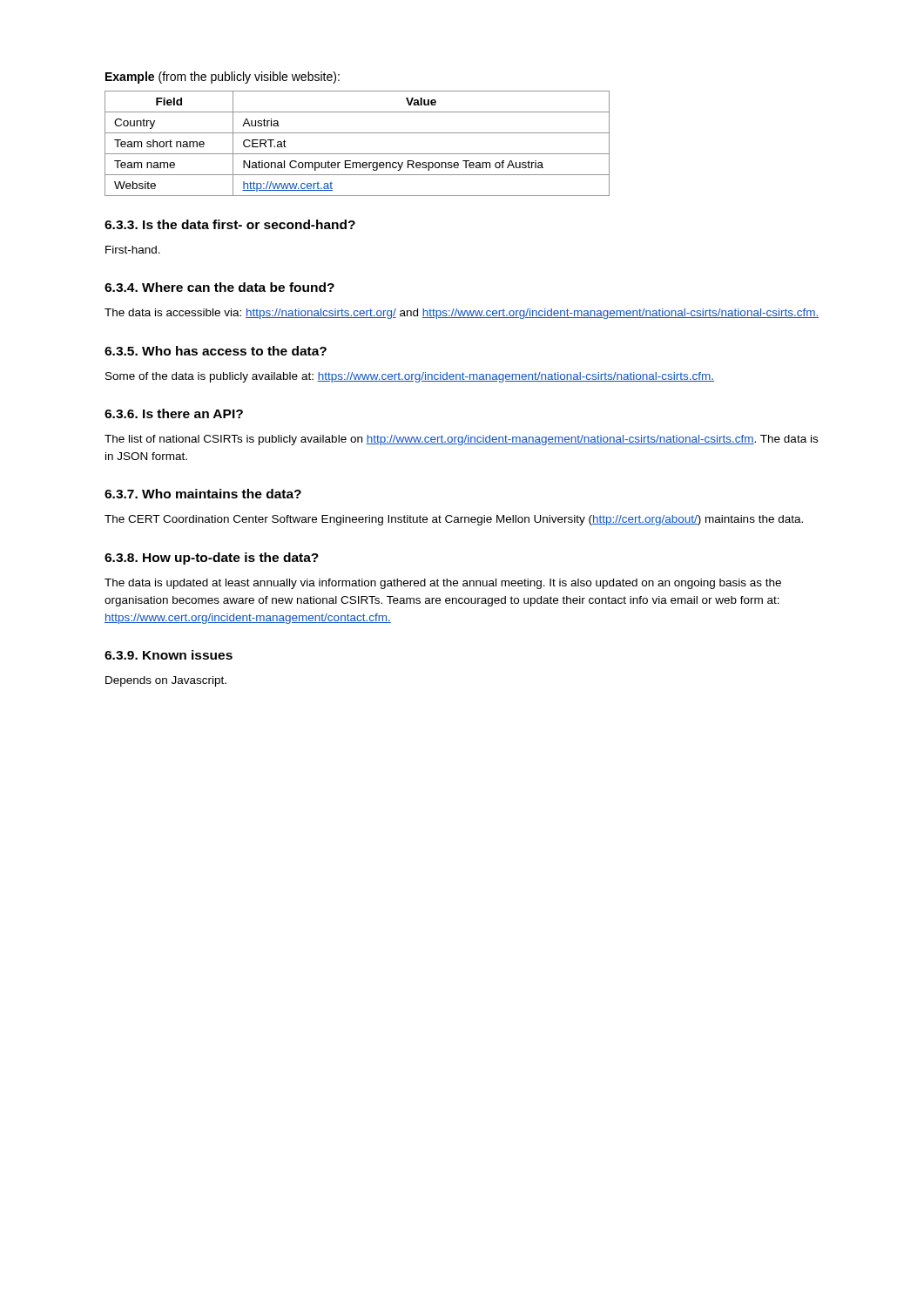Select the text containing "Example (from the publicly visible website):"
This screenshot has height=1307, width=924.
point(222,77)
